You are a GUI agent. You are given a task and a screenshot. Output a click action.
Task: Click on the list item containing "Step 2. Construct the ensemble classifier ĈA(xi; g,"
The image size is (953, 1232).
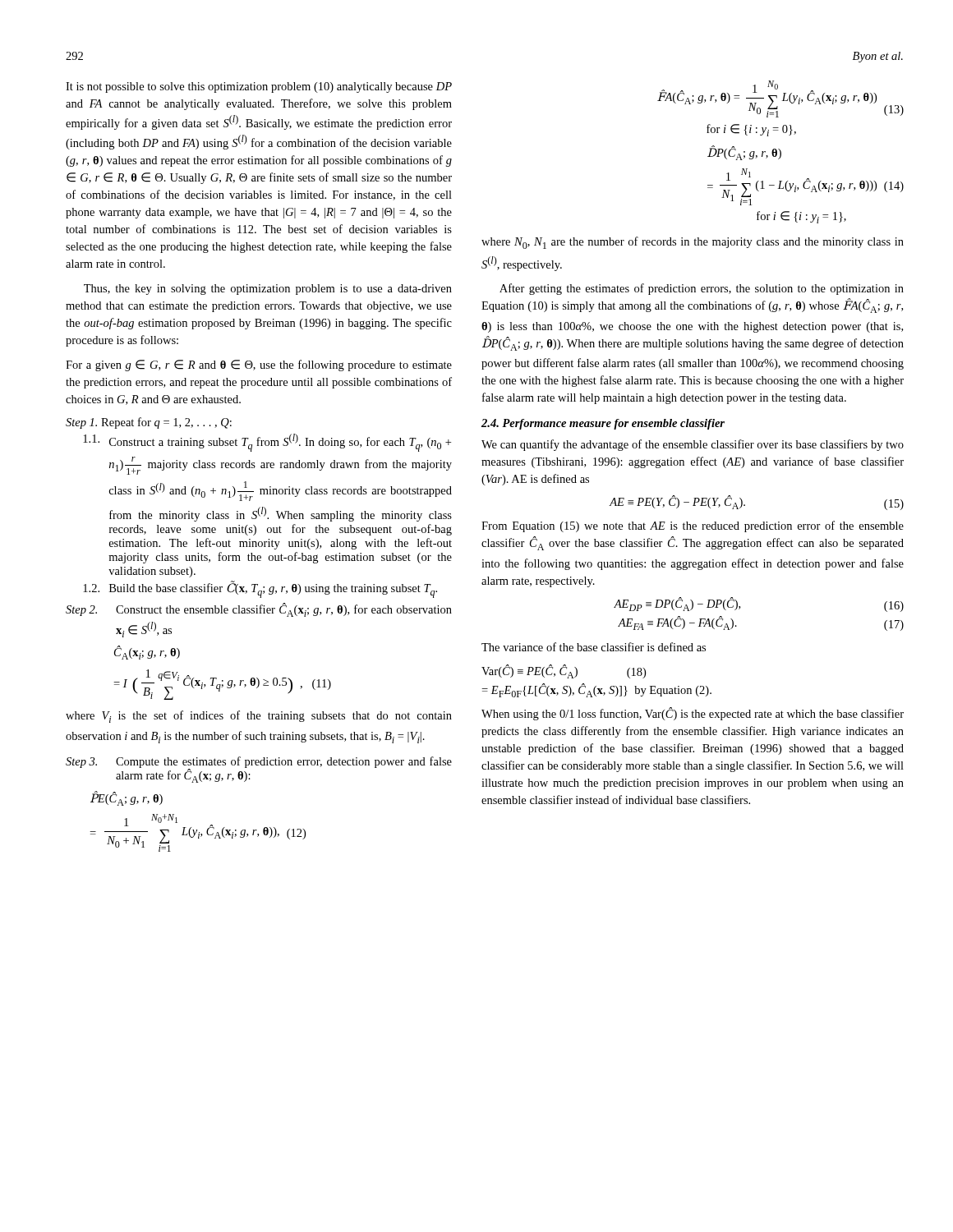[x=259, y=621]
